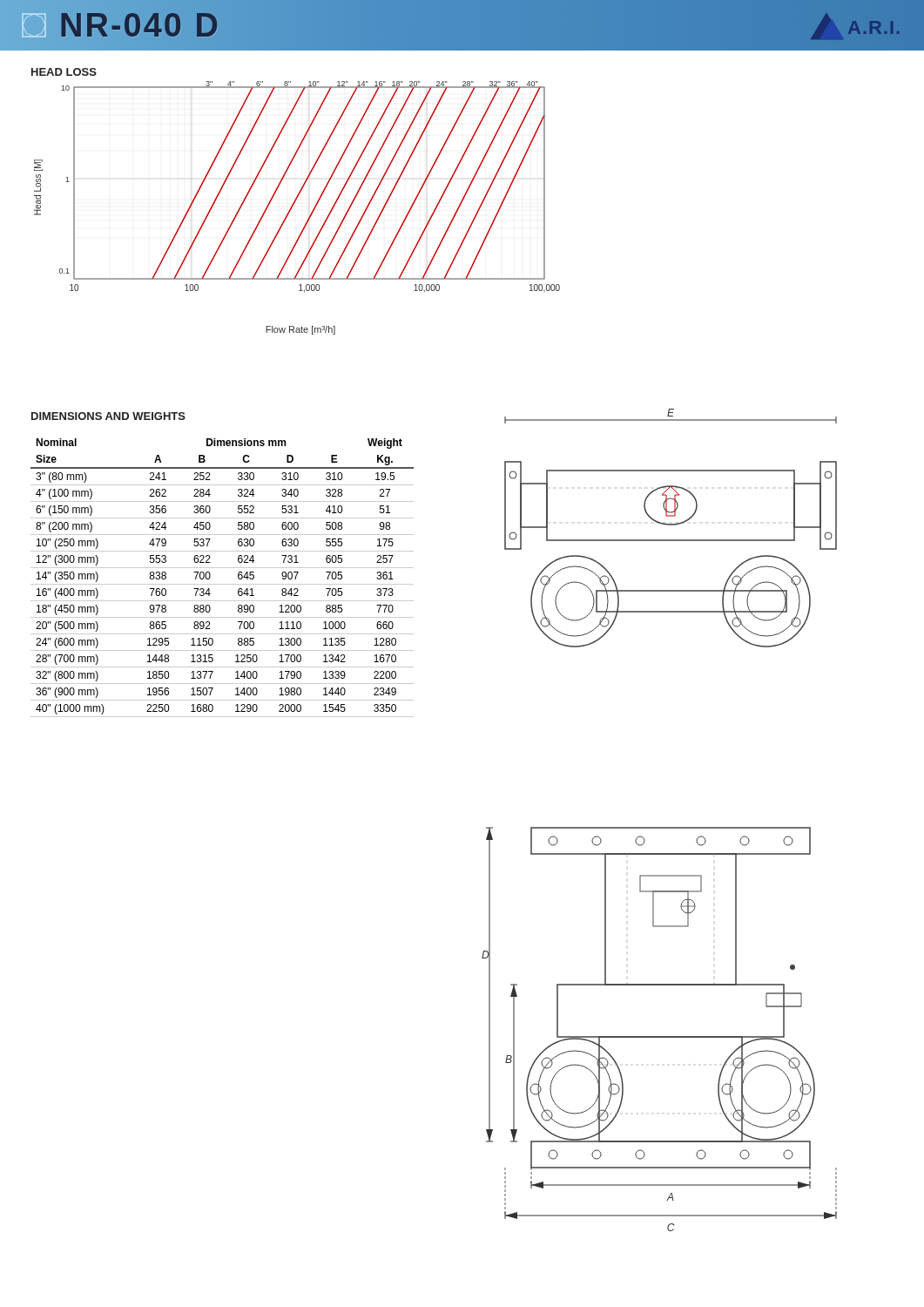Locate the region starting "DIMENSIONS AND WEIGHTS"

pos(108,416)
